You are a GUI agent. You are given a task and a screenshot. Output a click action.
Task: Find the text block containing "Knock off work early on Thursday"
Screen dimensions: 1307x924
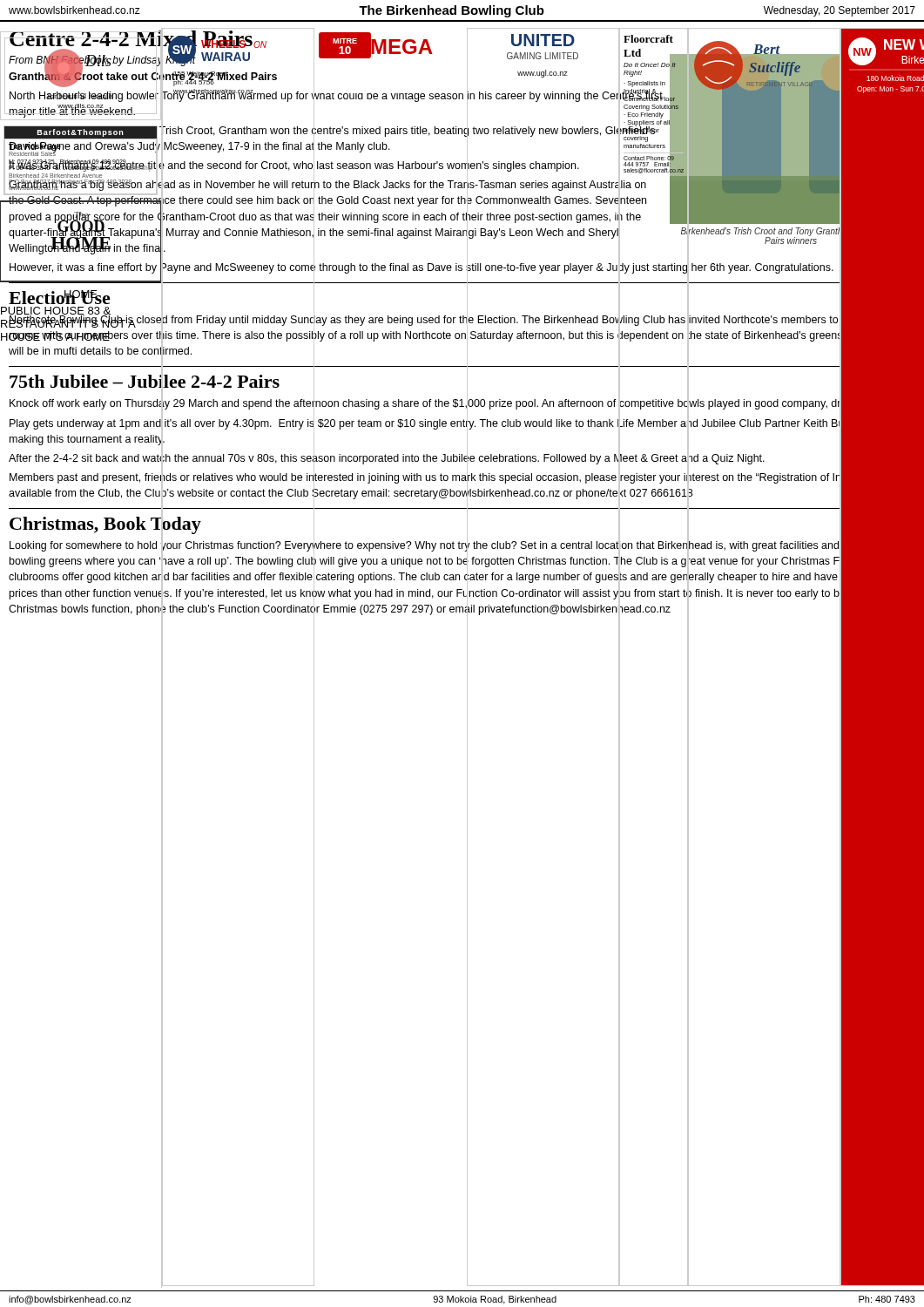(448, 404)
